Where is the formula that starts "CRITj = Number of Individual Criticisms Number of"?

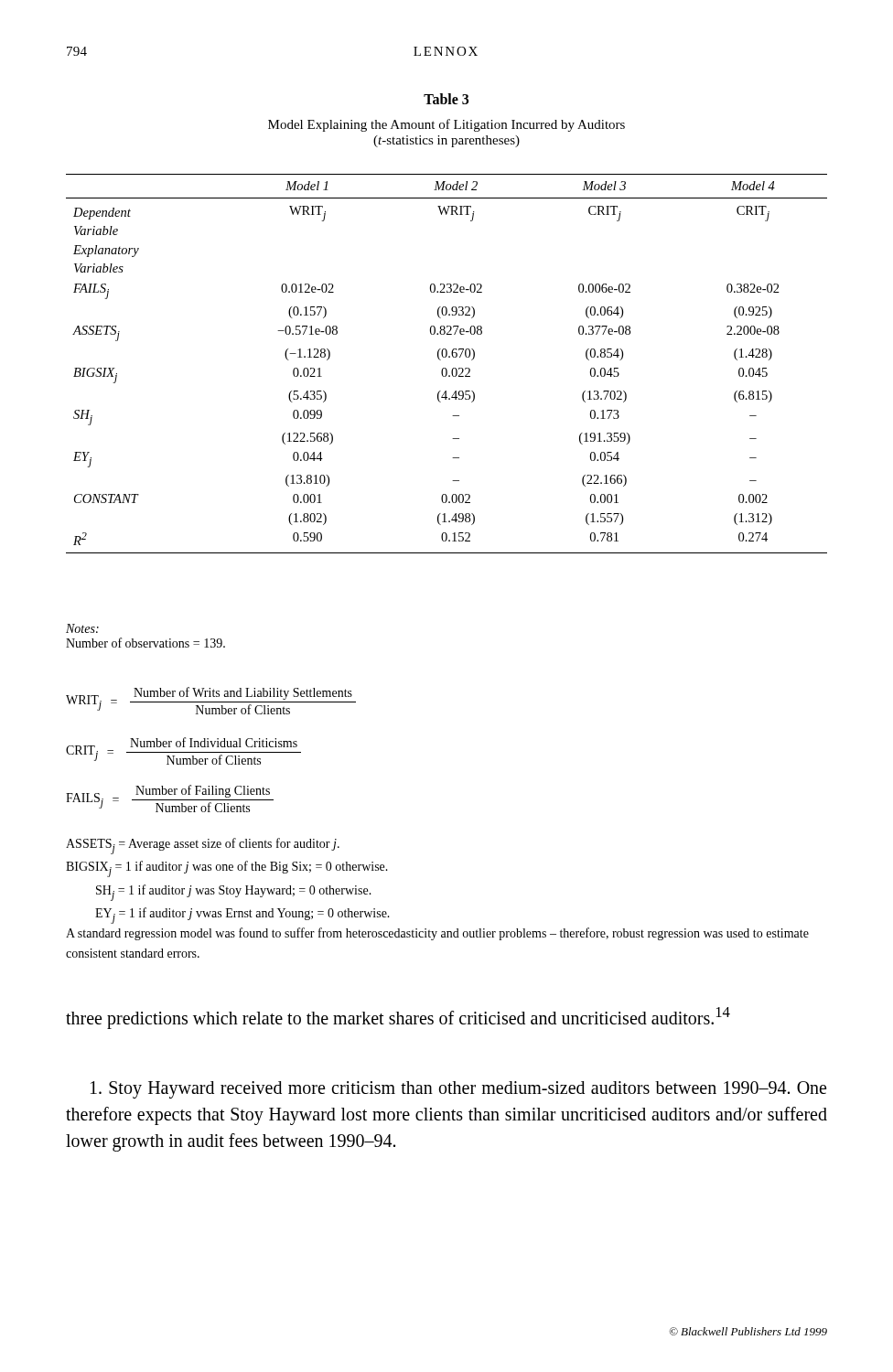click(x=183, y=751)
